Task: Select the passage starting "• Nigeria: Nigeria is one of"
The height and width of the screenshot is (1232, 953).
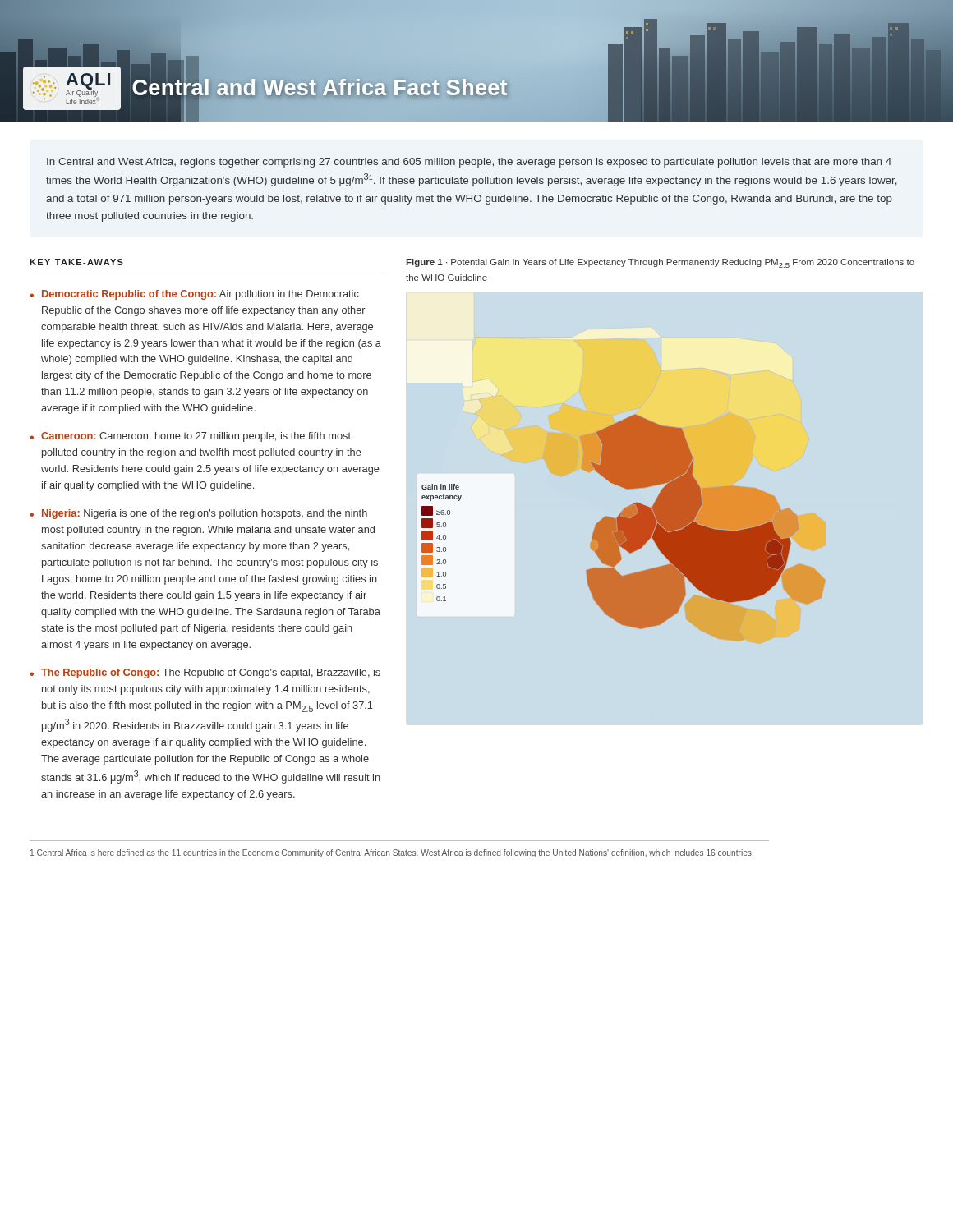Action: 205,578
